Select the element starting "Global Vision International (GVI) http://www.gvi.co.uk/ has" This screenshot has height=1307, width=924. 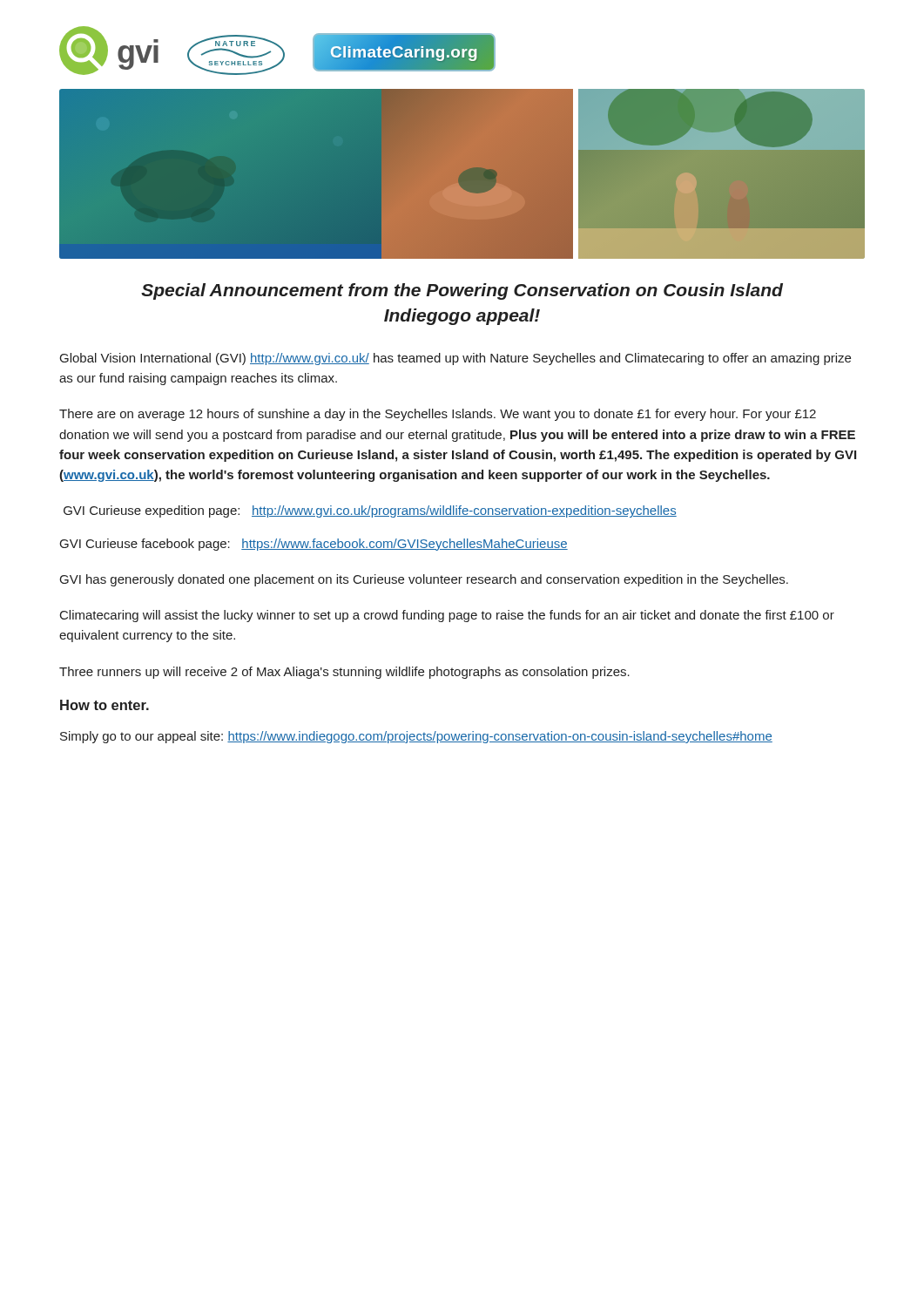(455, 368)
